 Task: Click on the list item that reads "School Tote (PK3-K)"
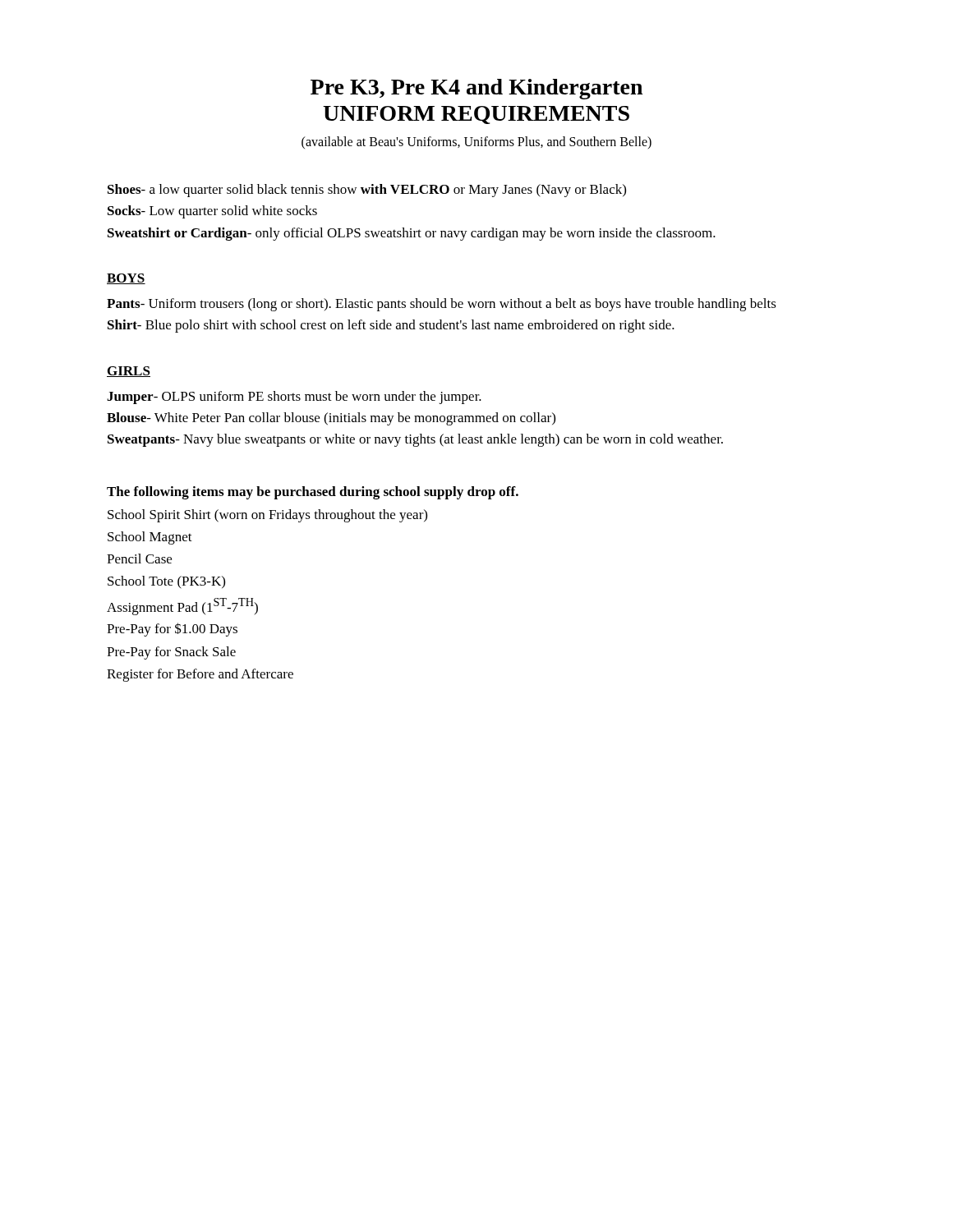[166, 581]
